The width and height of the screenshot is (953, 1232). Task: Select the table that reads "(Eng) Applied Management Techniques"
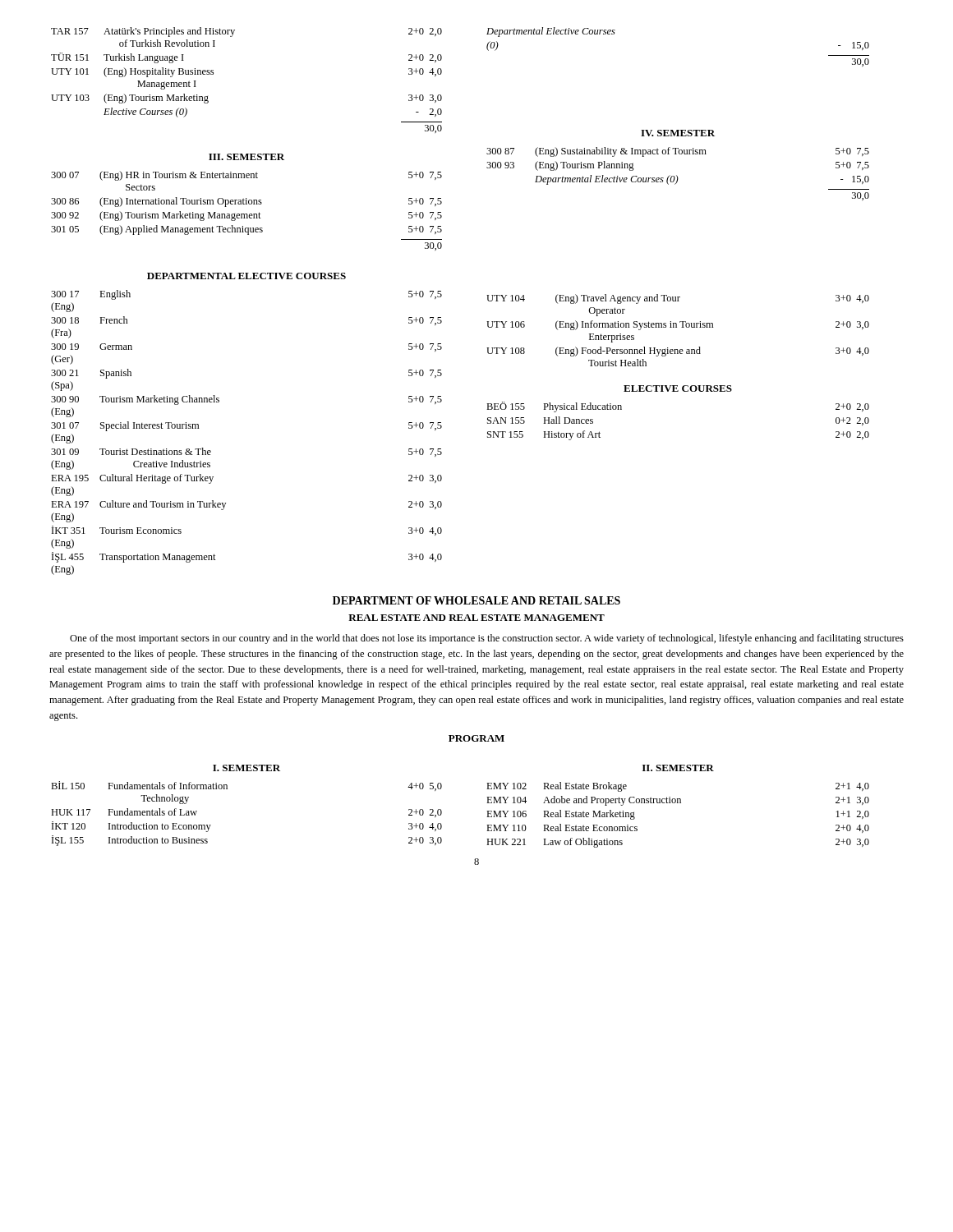(x=246, y=211)
